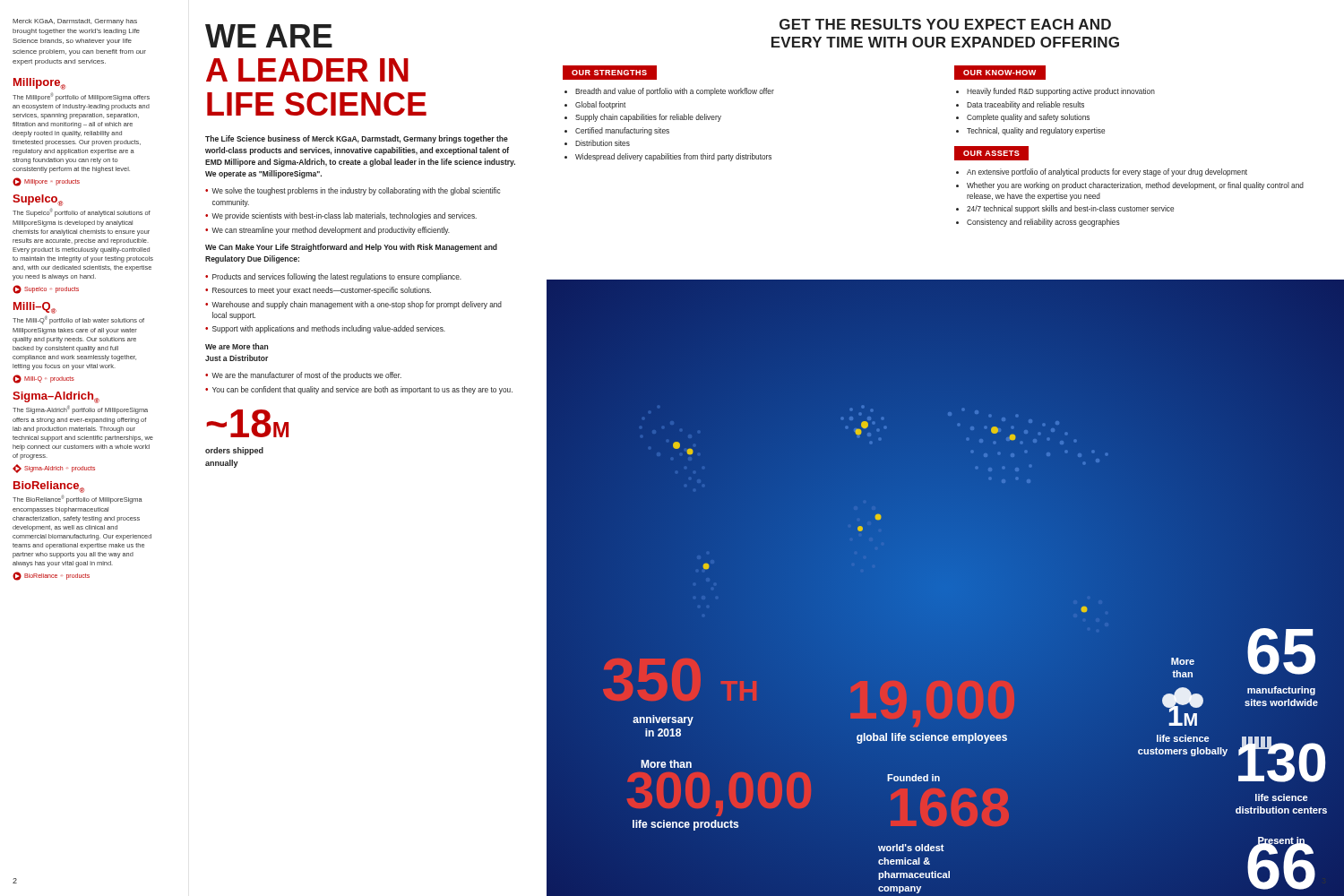
Task: Click where it says "Technical, quality and regulatory expertise"
Action: click(1036, 131)
